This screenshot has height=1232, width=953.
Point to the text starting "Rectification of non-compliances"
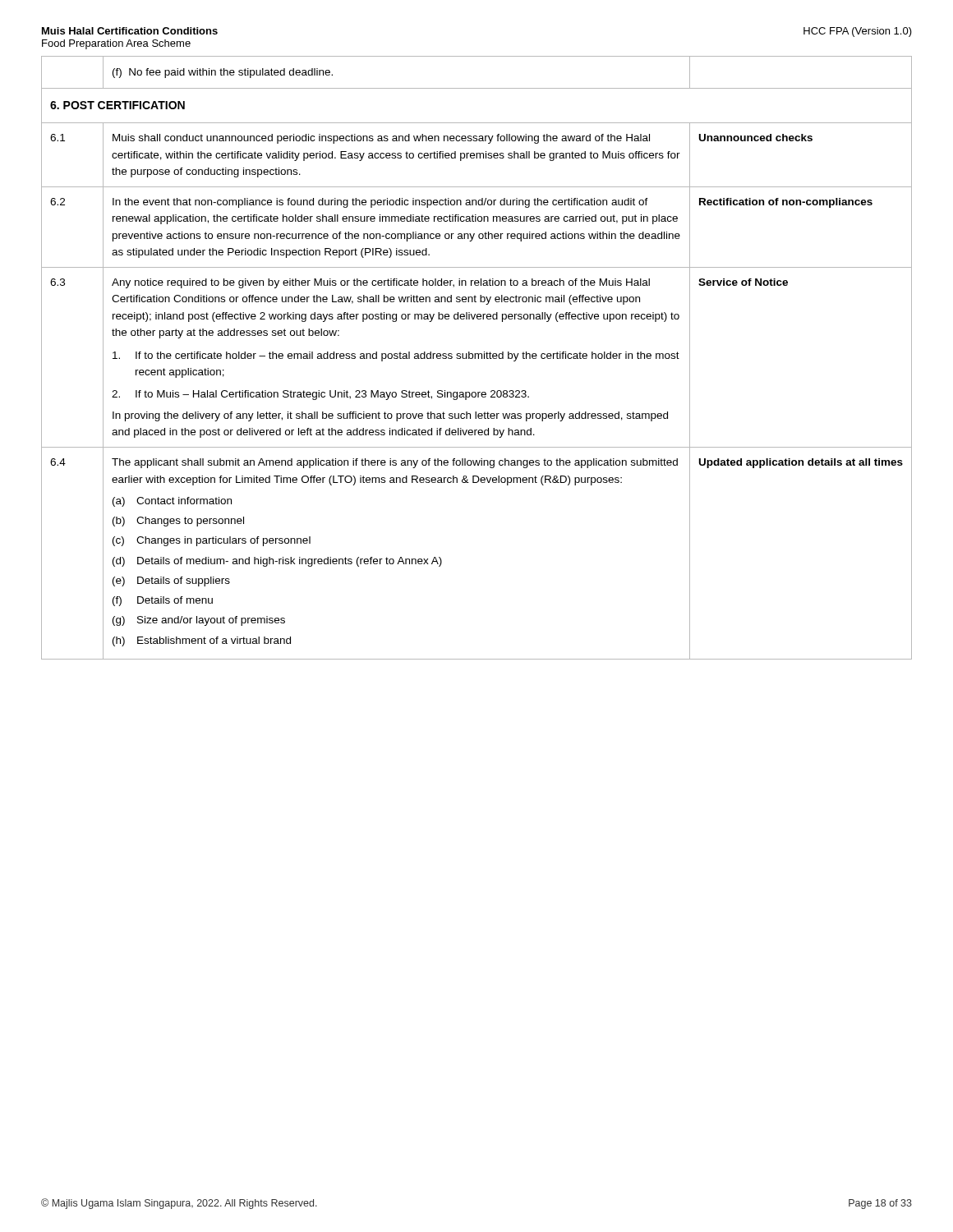click(785, 202)
